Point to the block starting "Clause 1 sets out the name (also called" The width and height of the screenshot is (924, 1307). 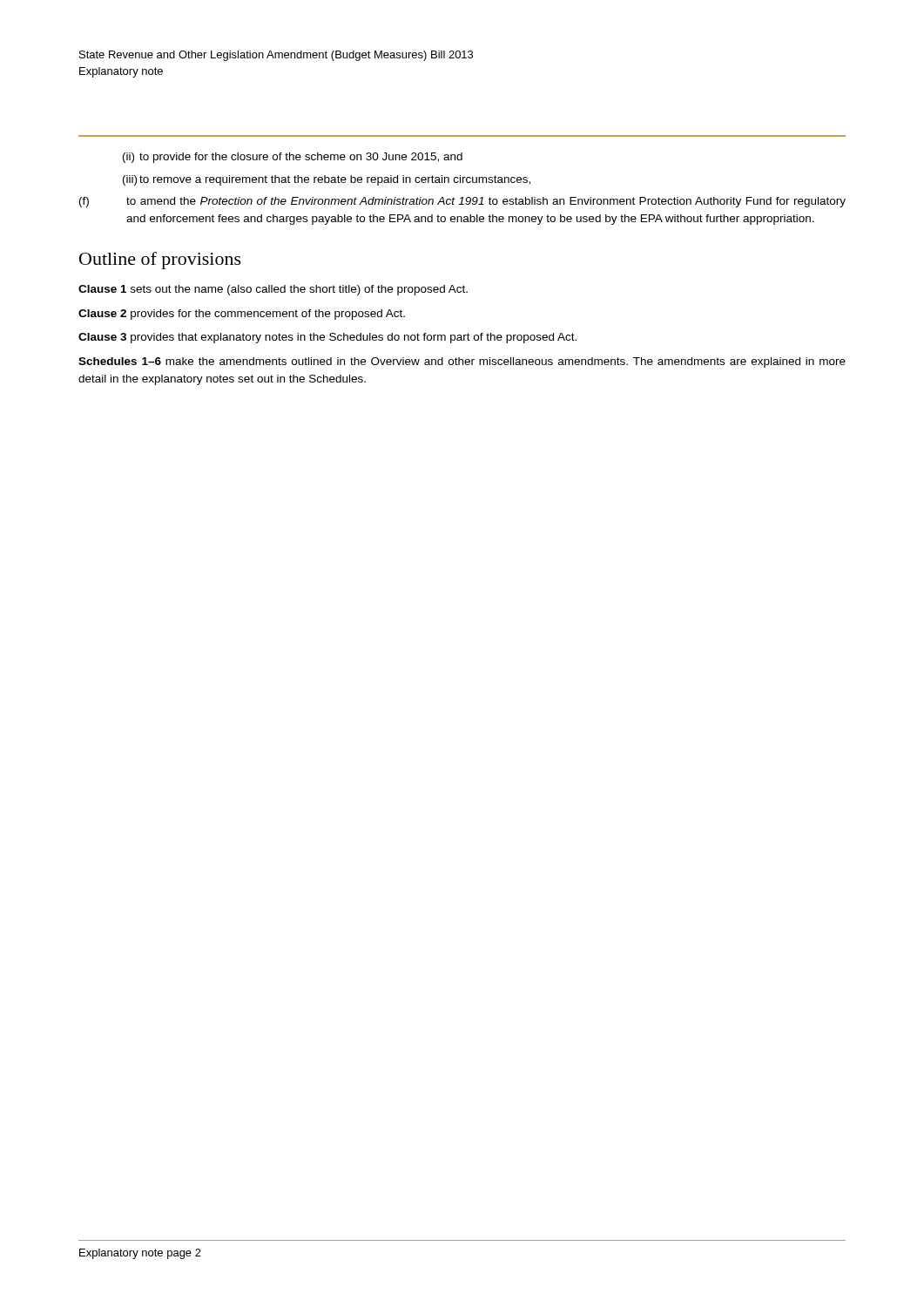pos(273,289)
